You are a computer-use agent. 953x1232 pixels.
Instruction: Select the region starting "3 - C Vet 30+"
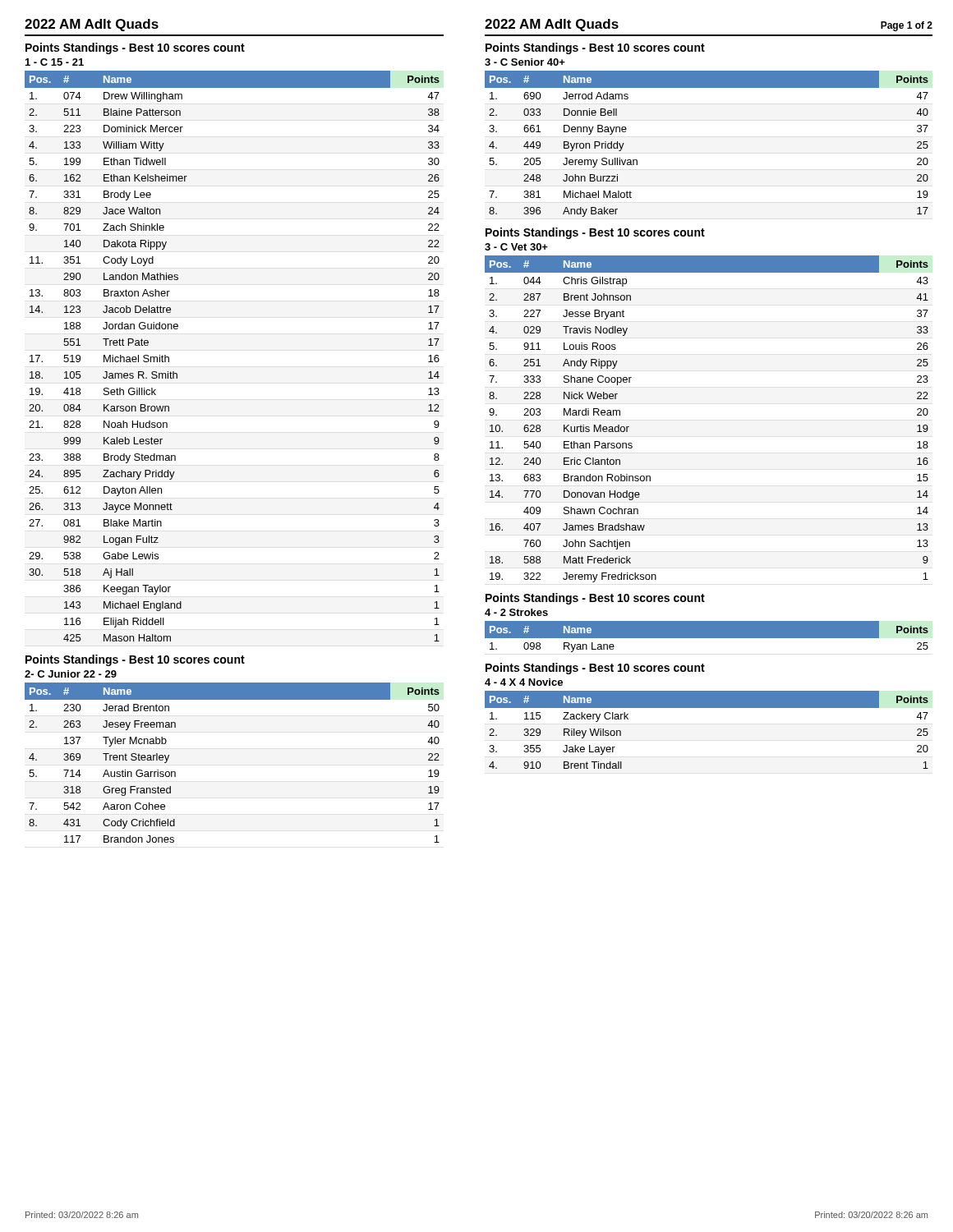516,247
